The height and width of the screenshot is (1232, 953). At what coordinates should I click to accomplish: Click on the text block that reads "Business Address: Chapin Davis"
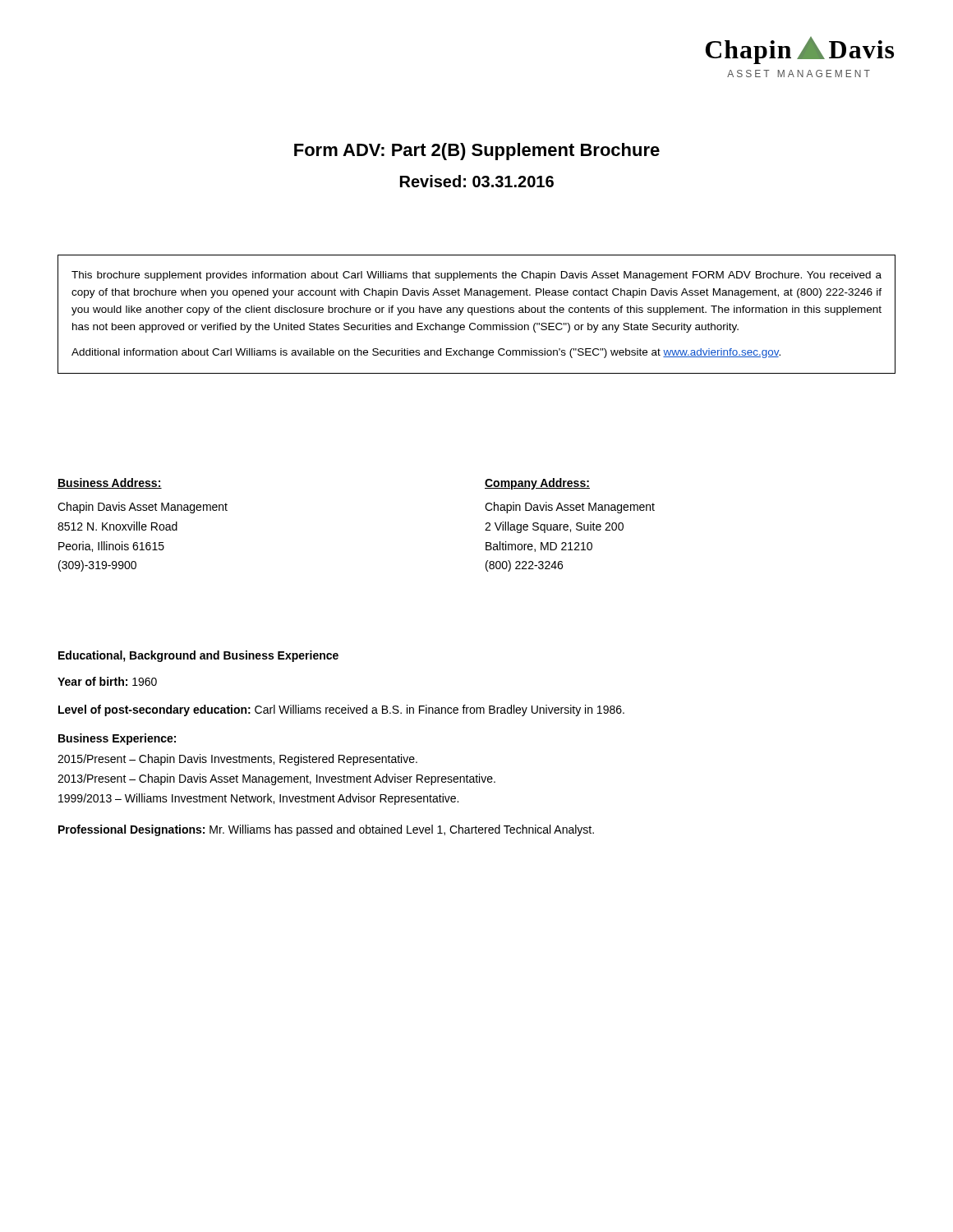pyautogui.click(x=110, y=483)
